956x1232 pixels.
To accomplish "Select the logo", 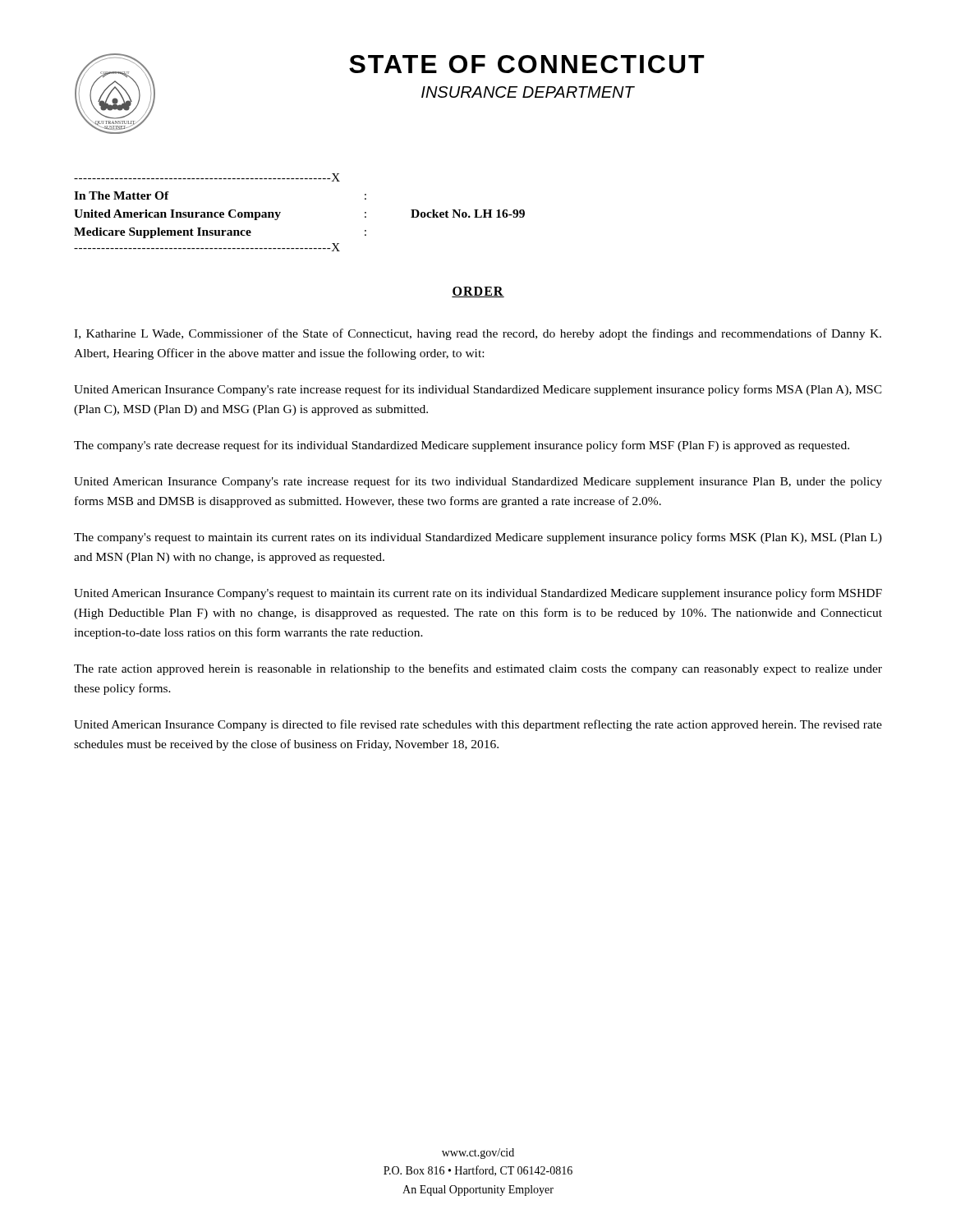I will click(119, 95).
